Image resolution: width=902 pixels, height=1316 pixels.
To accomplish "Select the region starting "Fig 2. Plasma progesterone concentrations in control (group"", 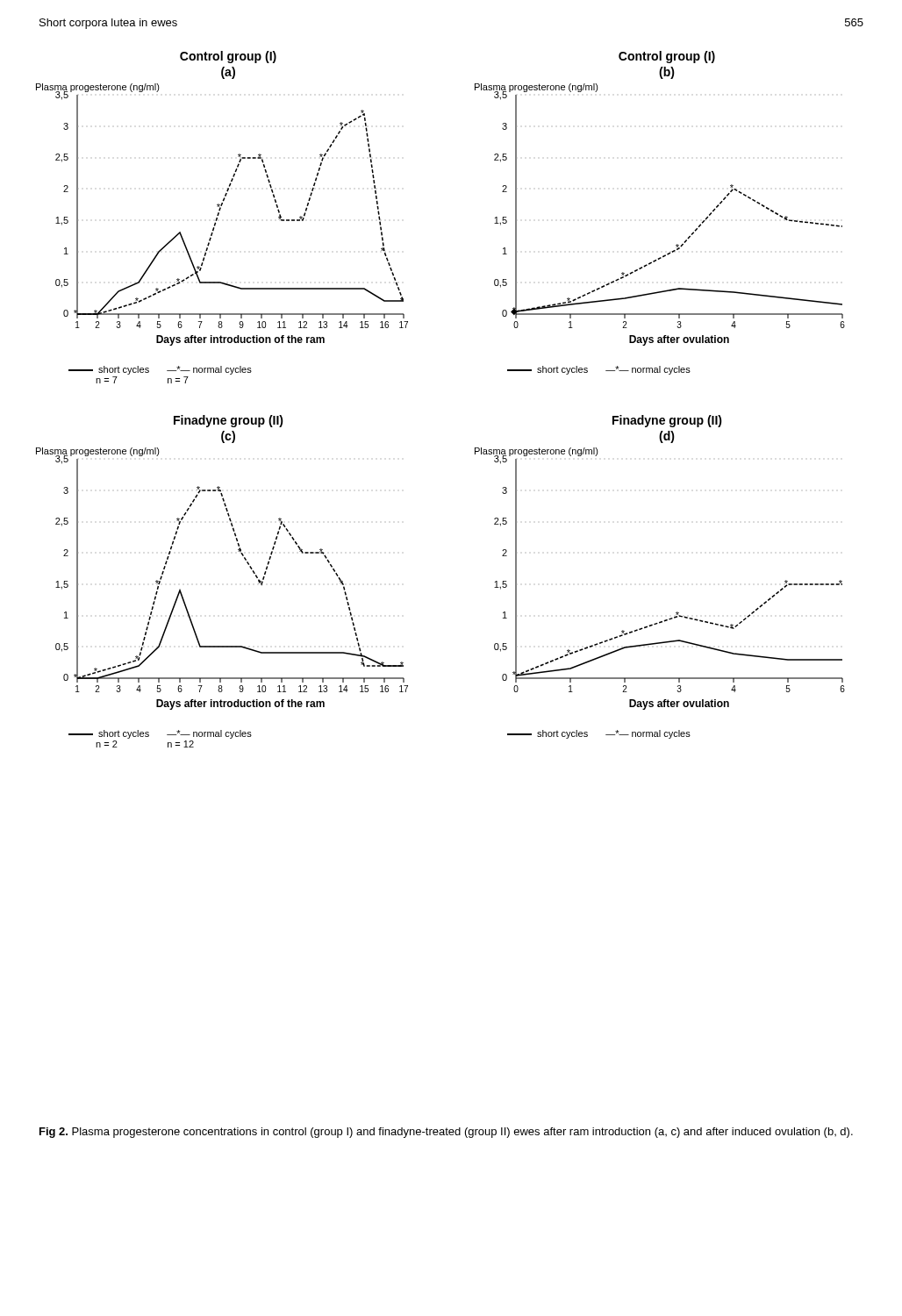I will pos(446,1131).
